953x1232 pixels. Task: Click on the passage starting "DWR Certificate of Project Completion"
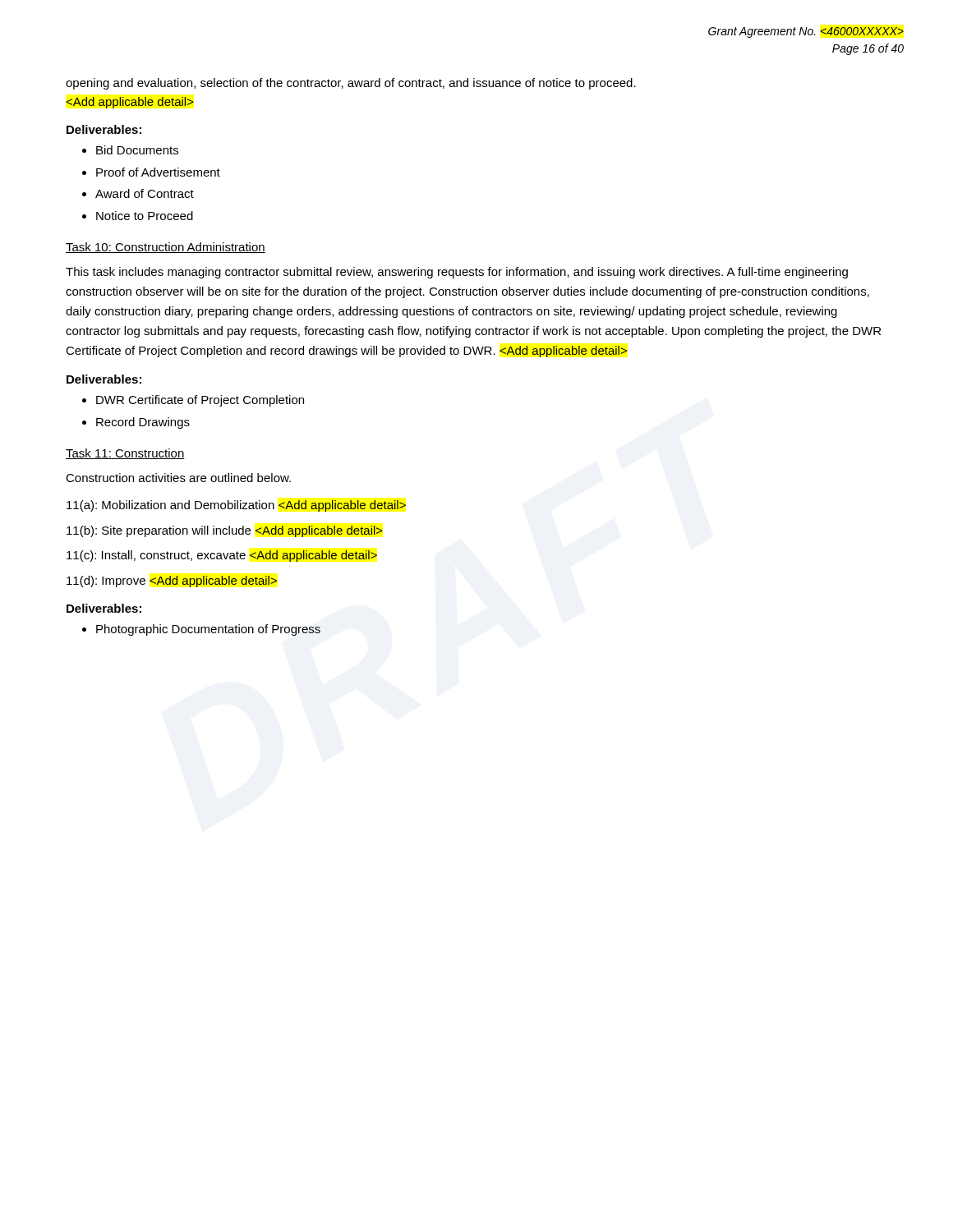coord(200,400)
